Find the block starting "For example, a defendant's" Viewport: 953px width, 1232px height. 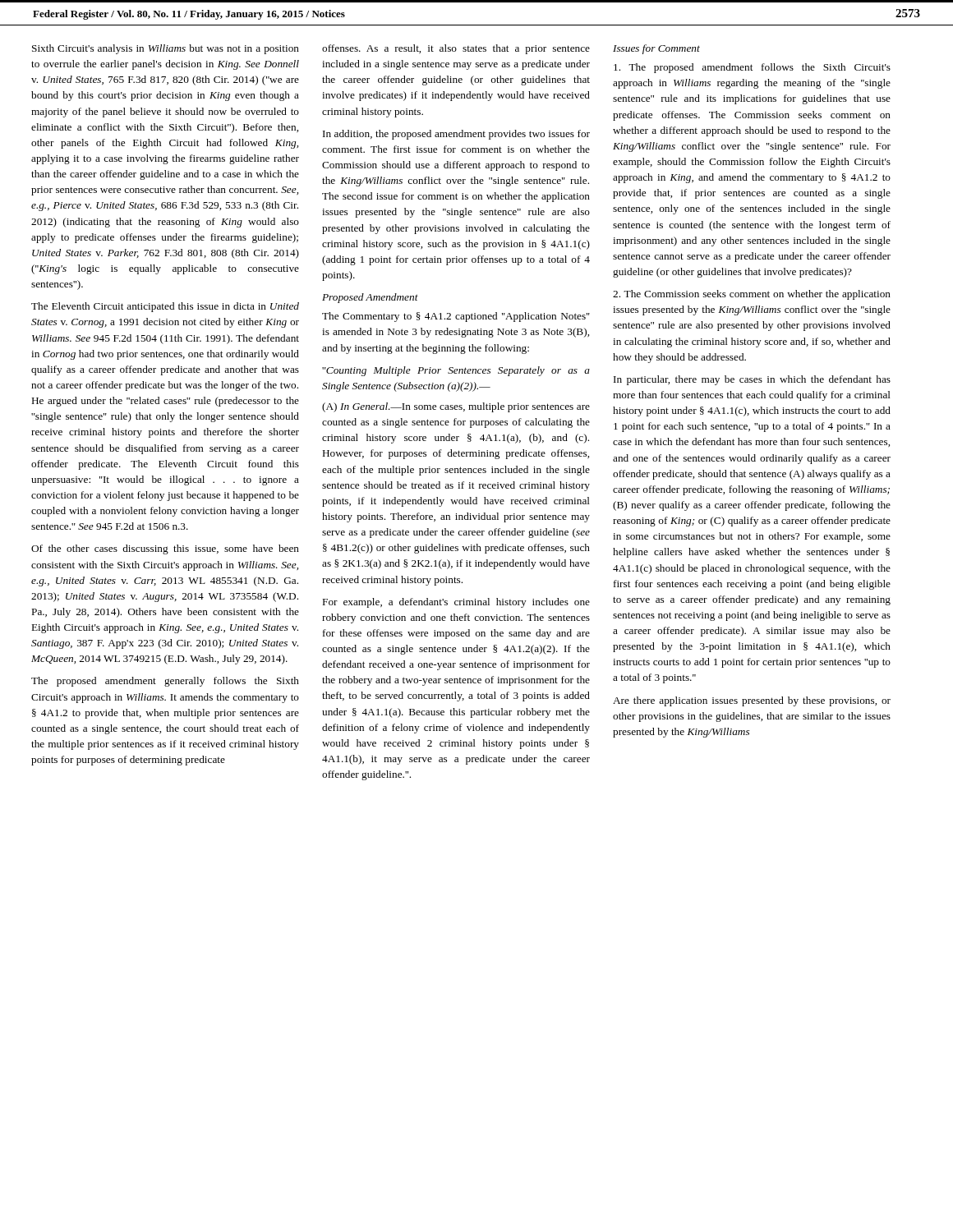(456, 688)
